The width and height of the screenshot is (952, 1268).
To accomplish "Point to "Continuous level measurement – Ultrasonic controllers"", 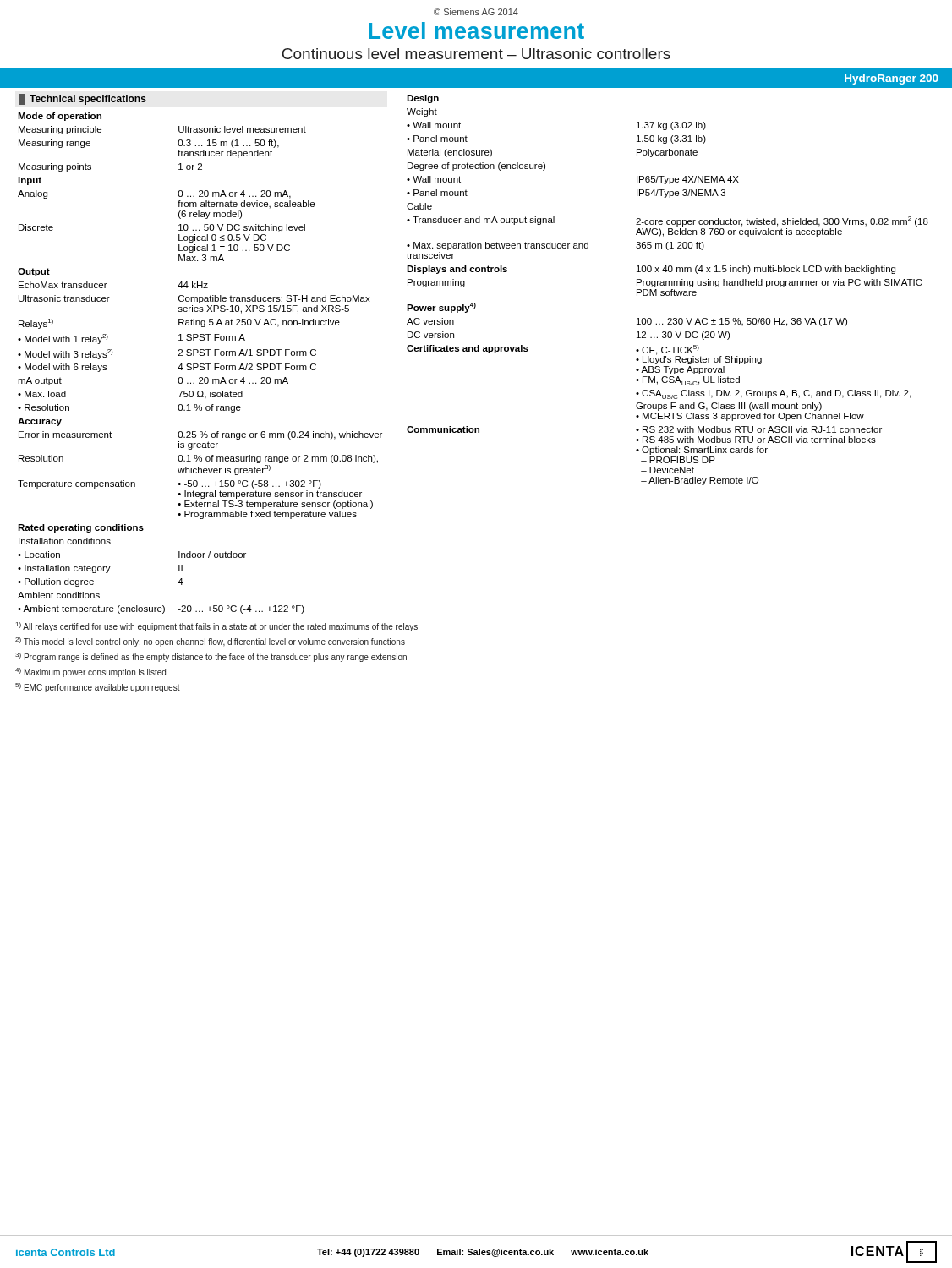I will [x=476, y=54].
